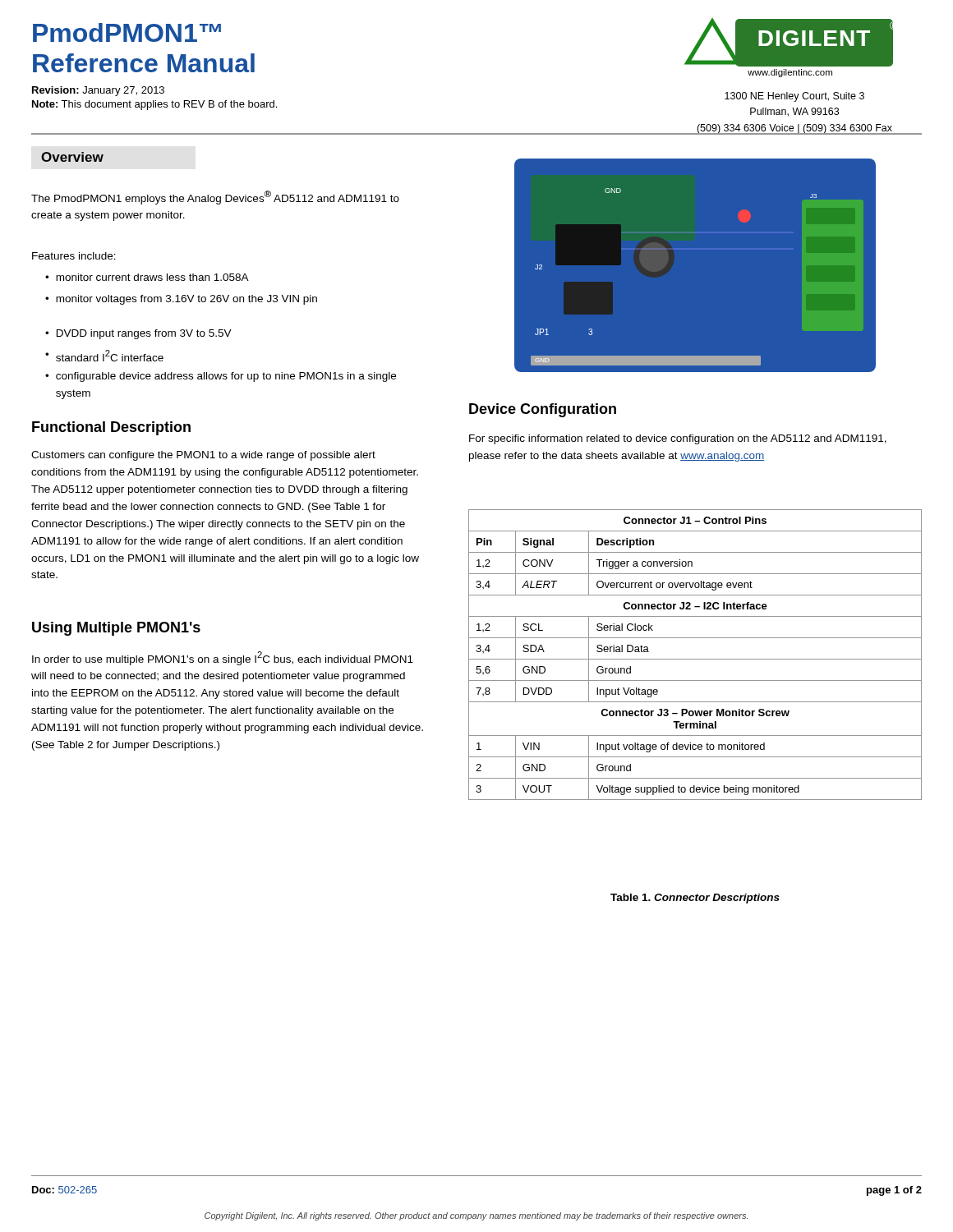Find the table that mentions "Trigger a conversion"
953x1232 pixels.
coord(695,655)
